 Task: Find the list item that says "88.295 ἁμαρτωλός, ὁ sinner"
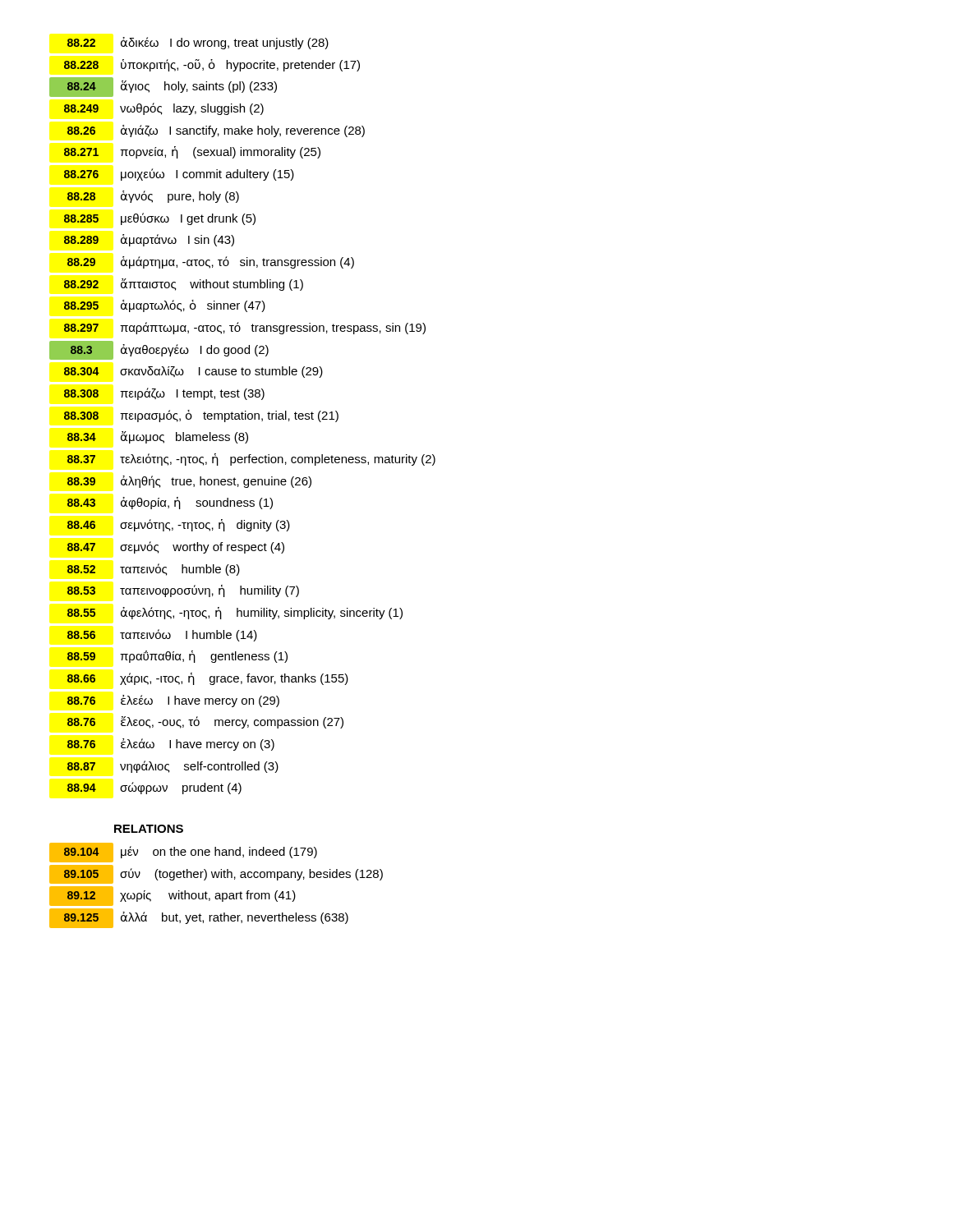165,306
